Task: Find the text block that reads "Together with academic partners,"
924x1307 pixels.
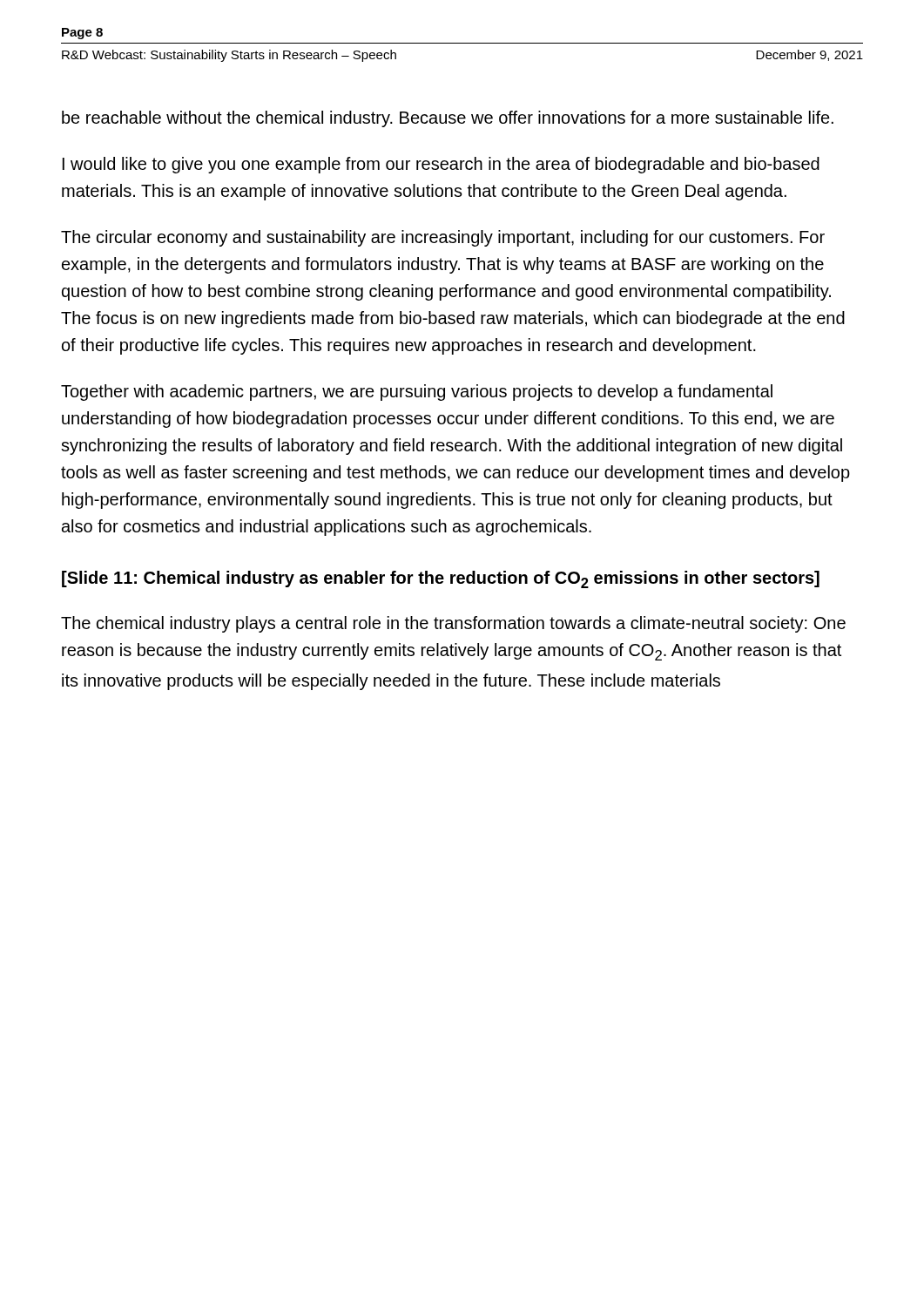Action: tap(456, 459)
